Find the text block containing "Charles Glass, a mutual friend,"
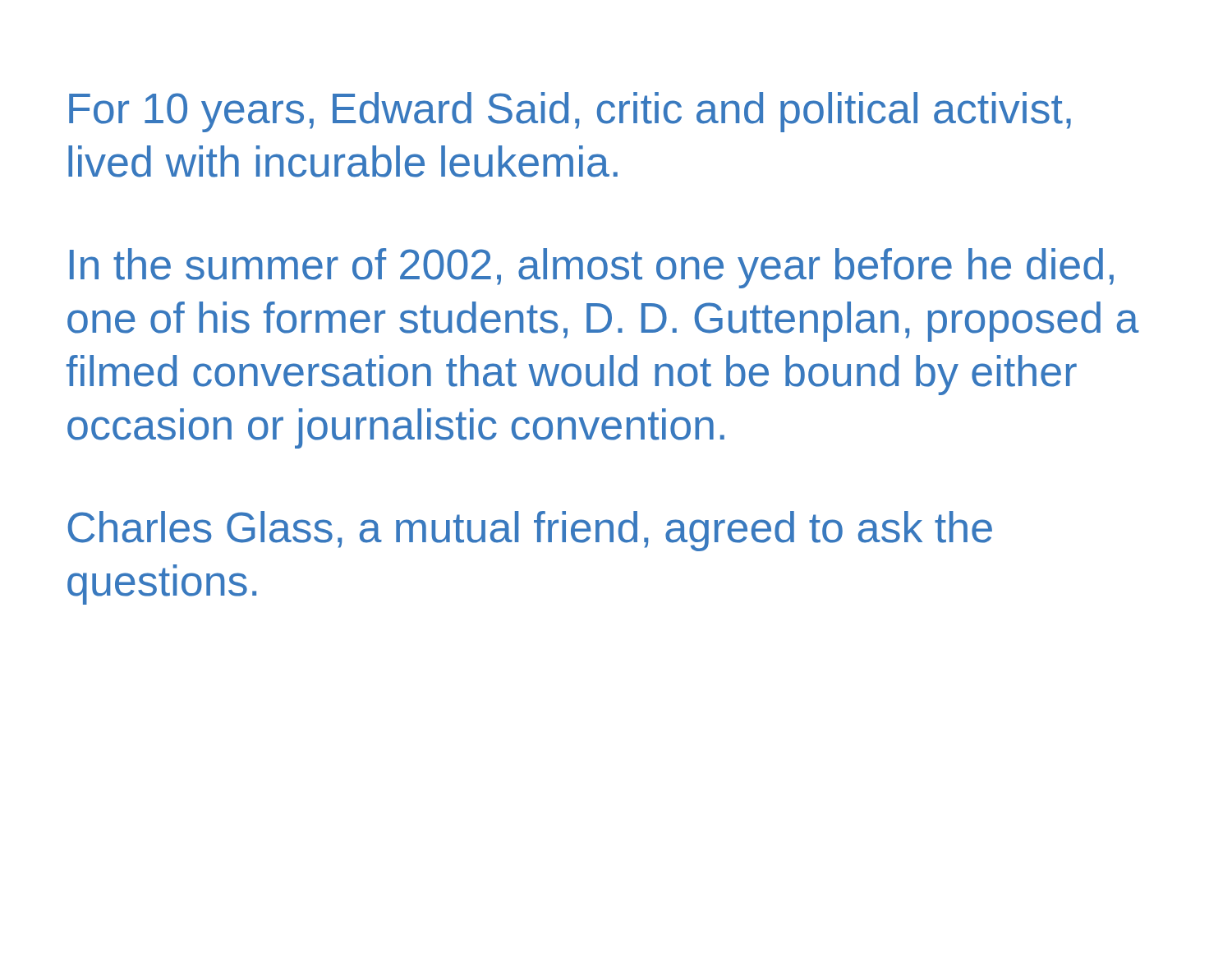1232x953 pixels. click(530, 554)
